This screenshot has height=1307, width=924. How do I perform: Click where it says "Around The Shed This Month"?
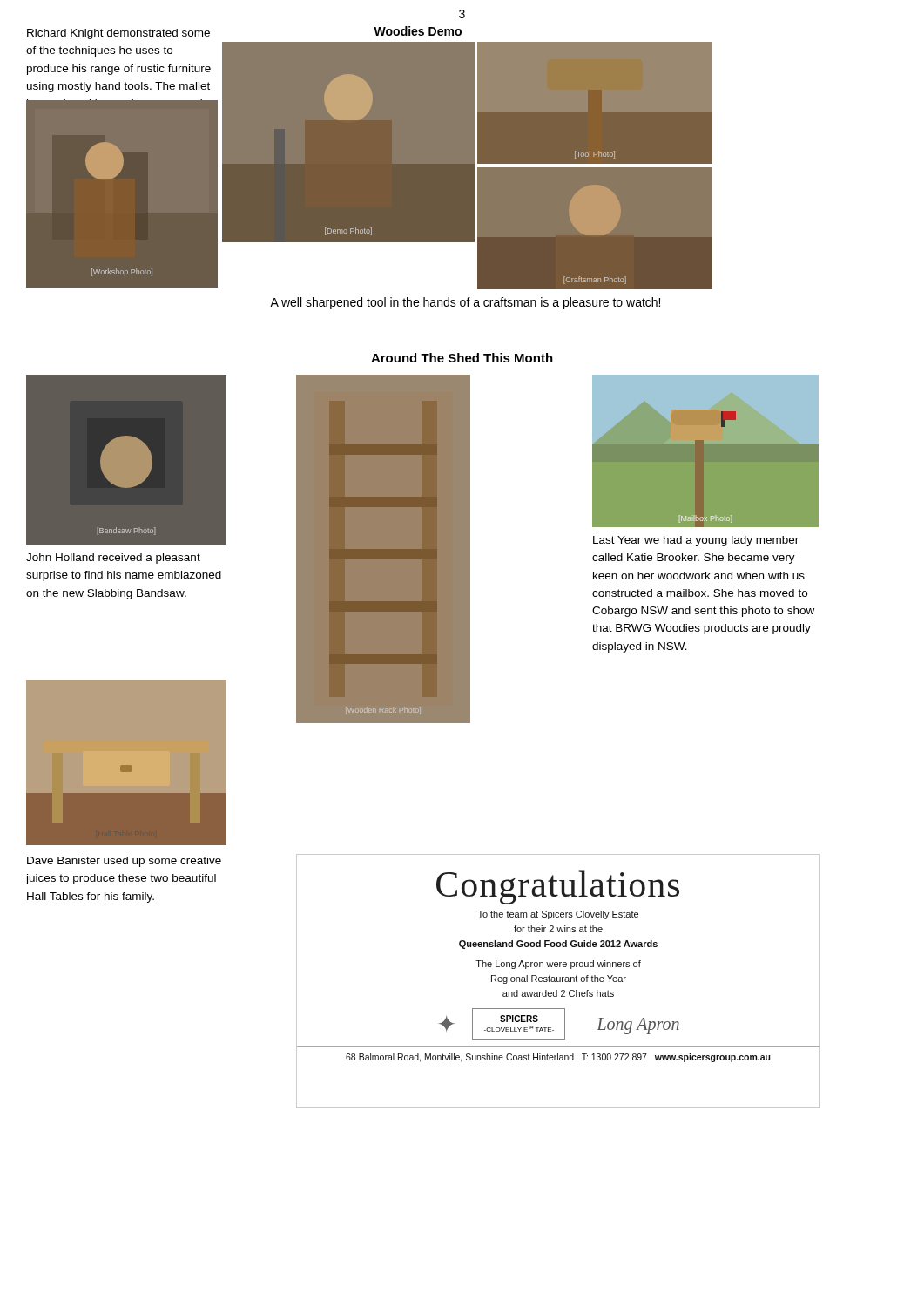click(x=462, y=358)
